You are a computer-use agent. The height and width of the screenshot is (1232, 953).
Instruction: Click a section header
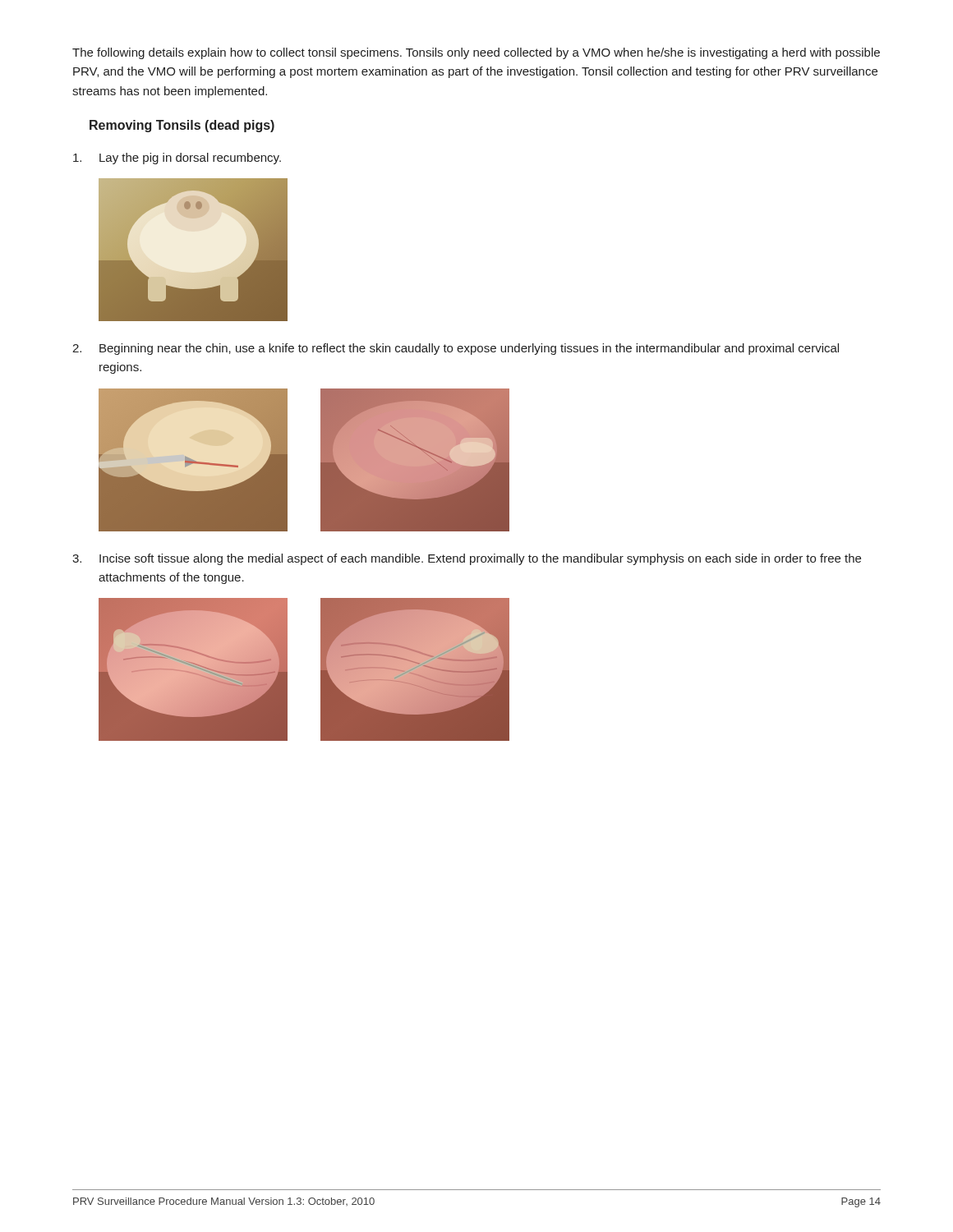click(x=182, y=125)
